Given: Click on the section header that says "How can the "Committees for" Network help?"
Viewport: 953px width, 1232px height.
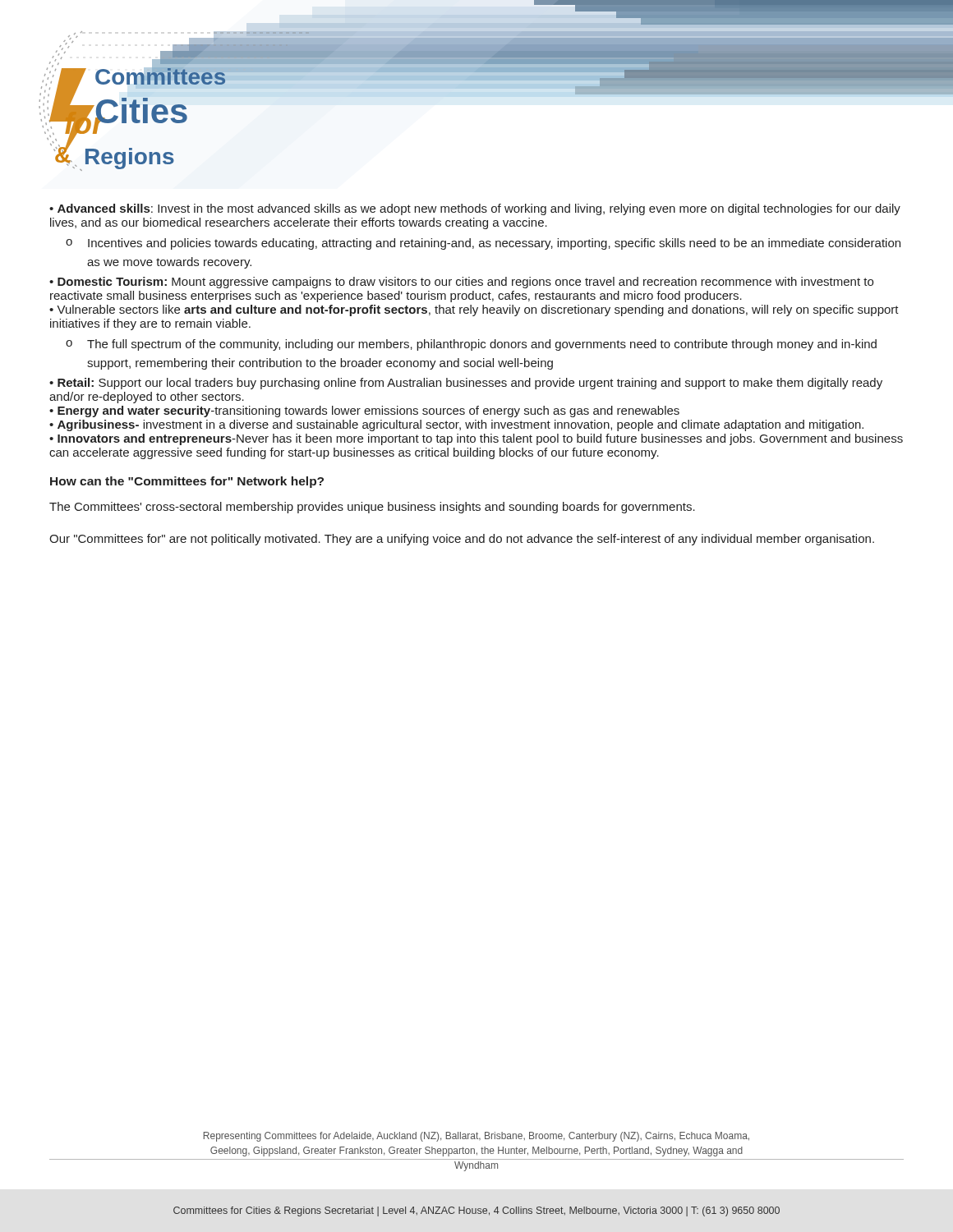Looking at the screenshot, I should [x=187, y=481].
